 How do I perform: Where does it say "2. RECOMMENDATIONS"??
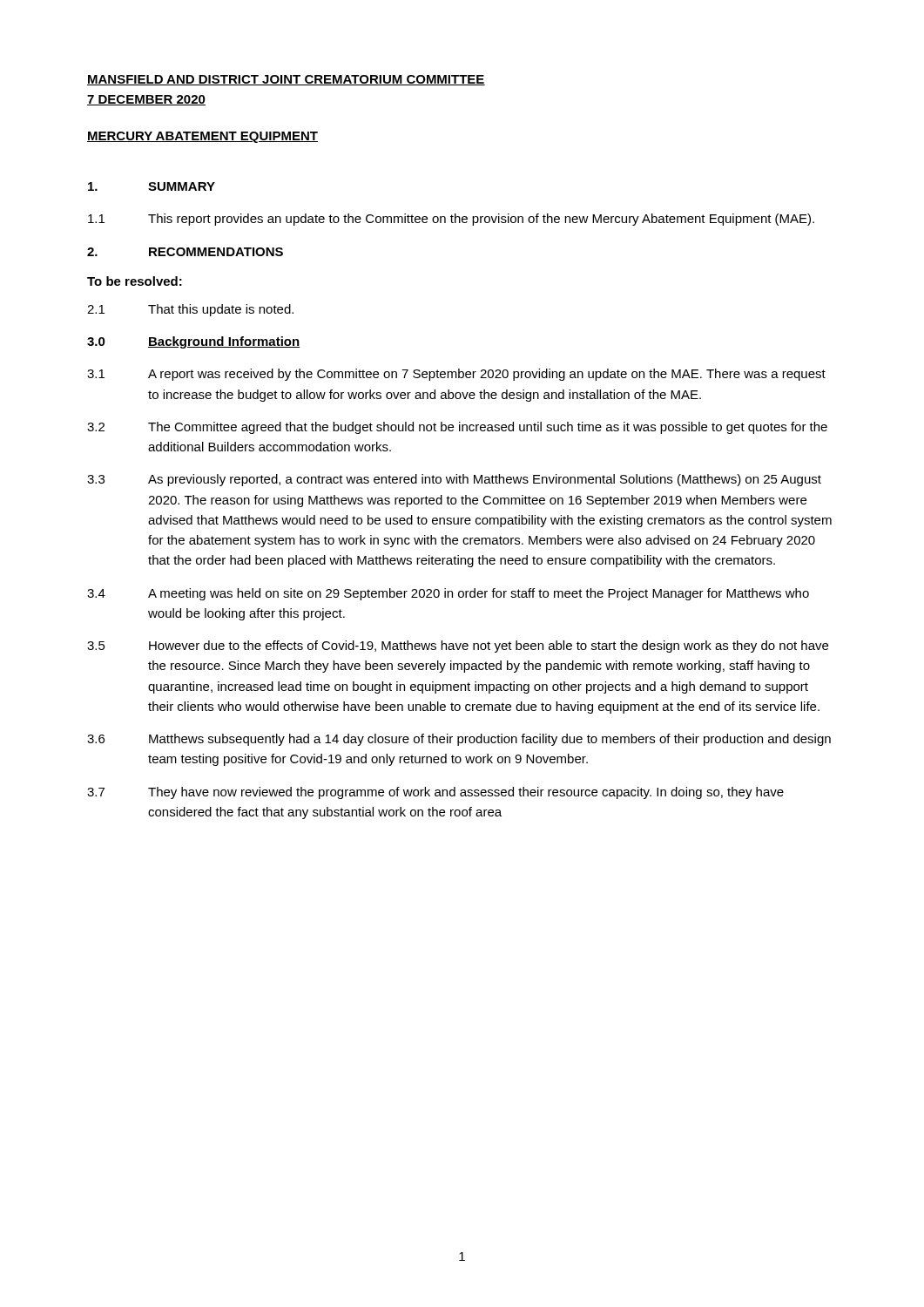[x=185, y=252]
